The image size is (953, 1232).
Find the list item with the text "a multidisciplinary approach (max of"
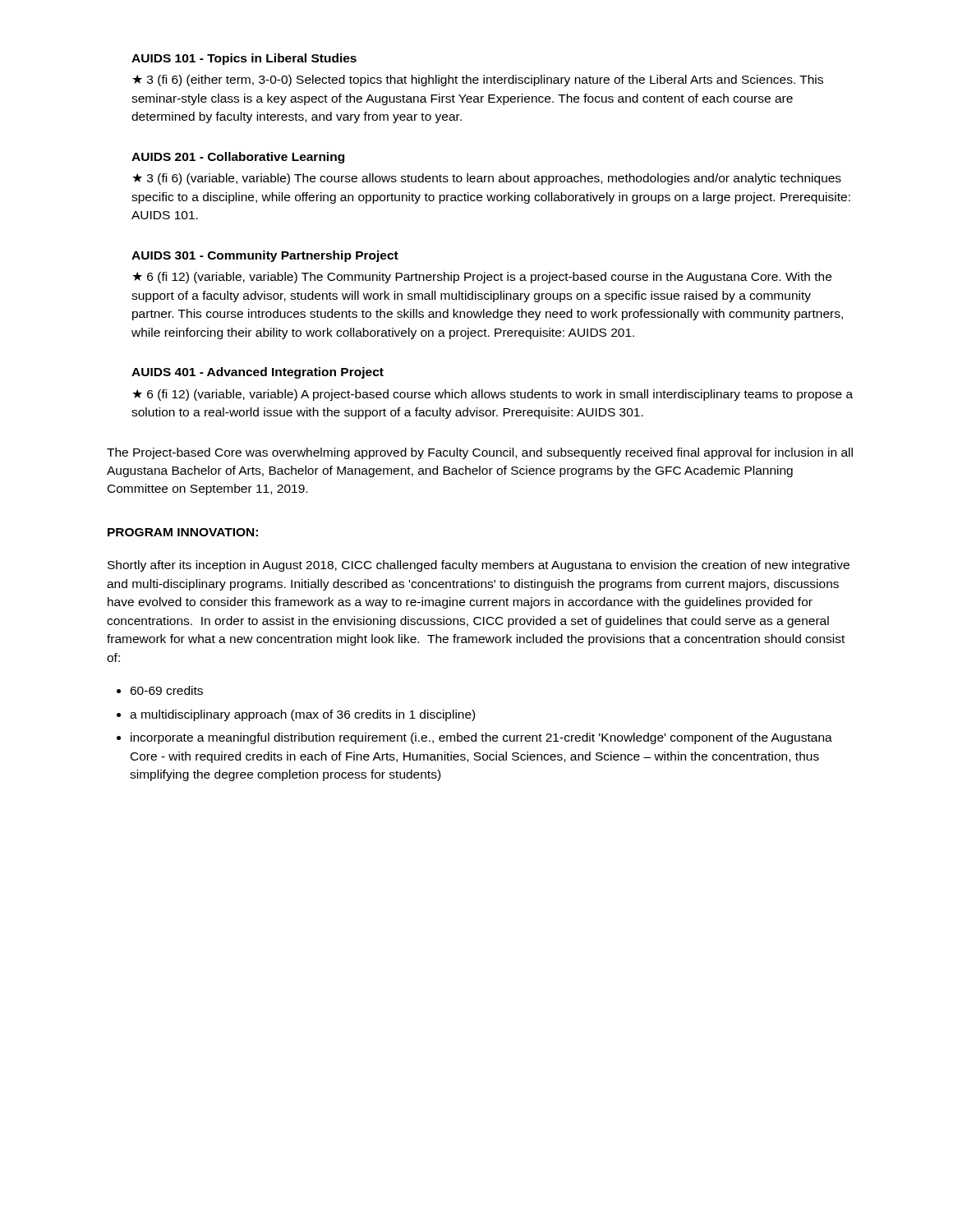coord(303,714)
